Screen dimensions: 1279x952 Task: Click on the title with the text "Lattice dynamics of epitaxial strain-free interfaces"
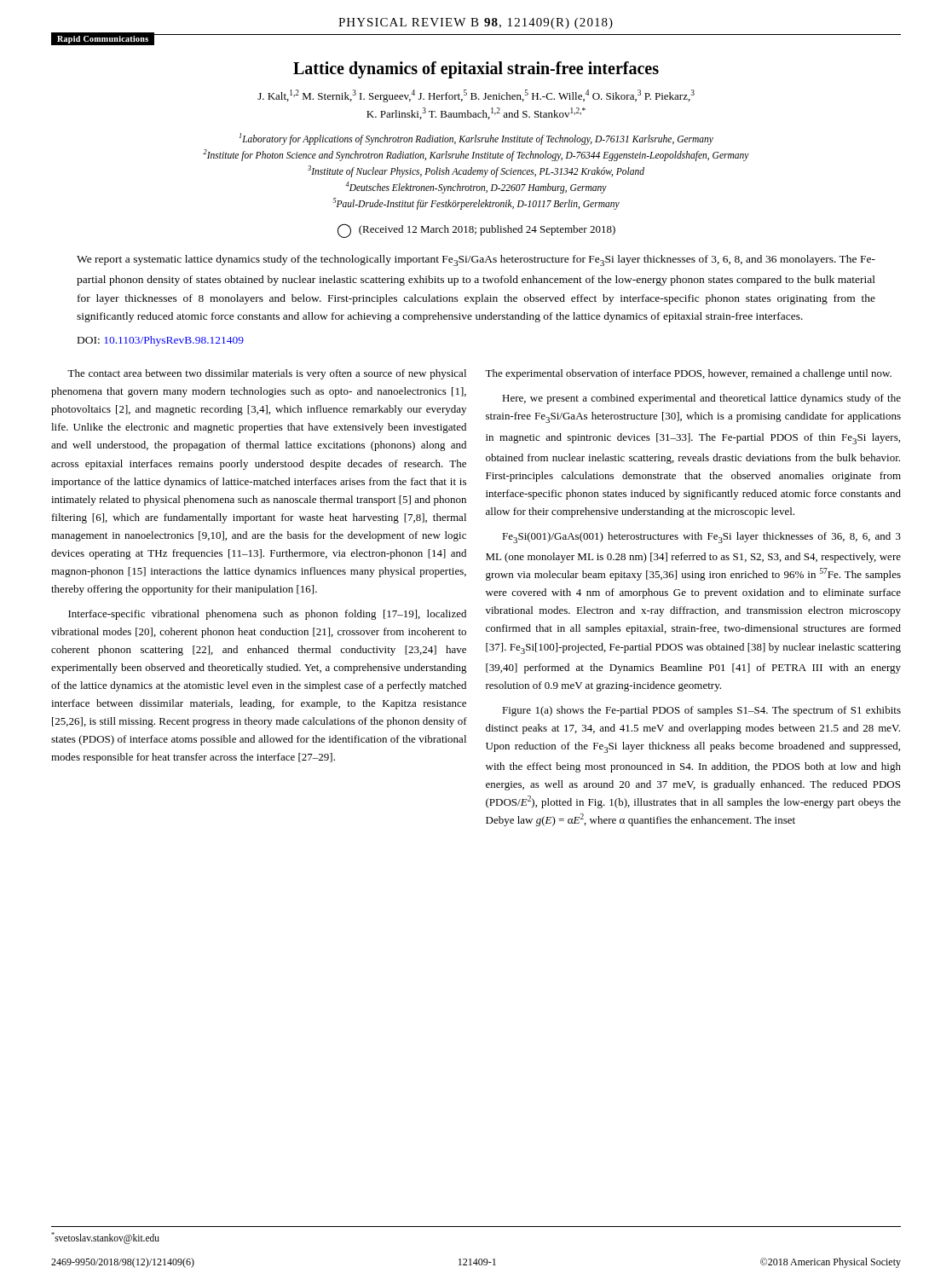coord(476,68)
